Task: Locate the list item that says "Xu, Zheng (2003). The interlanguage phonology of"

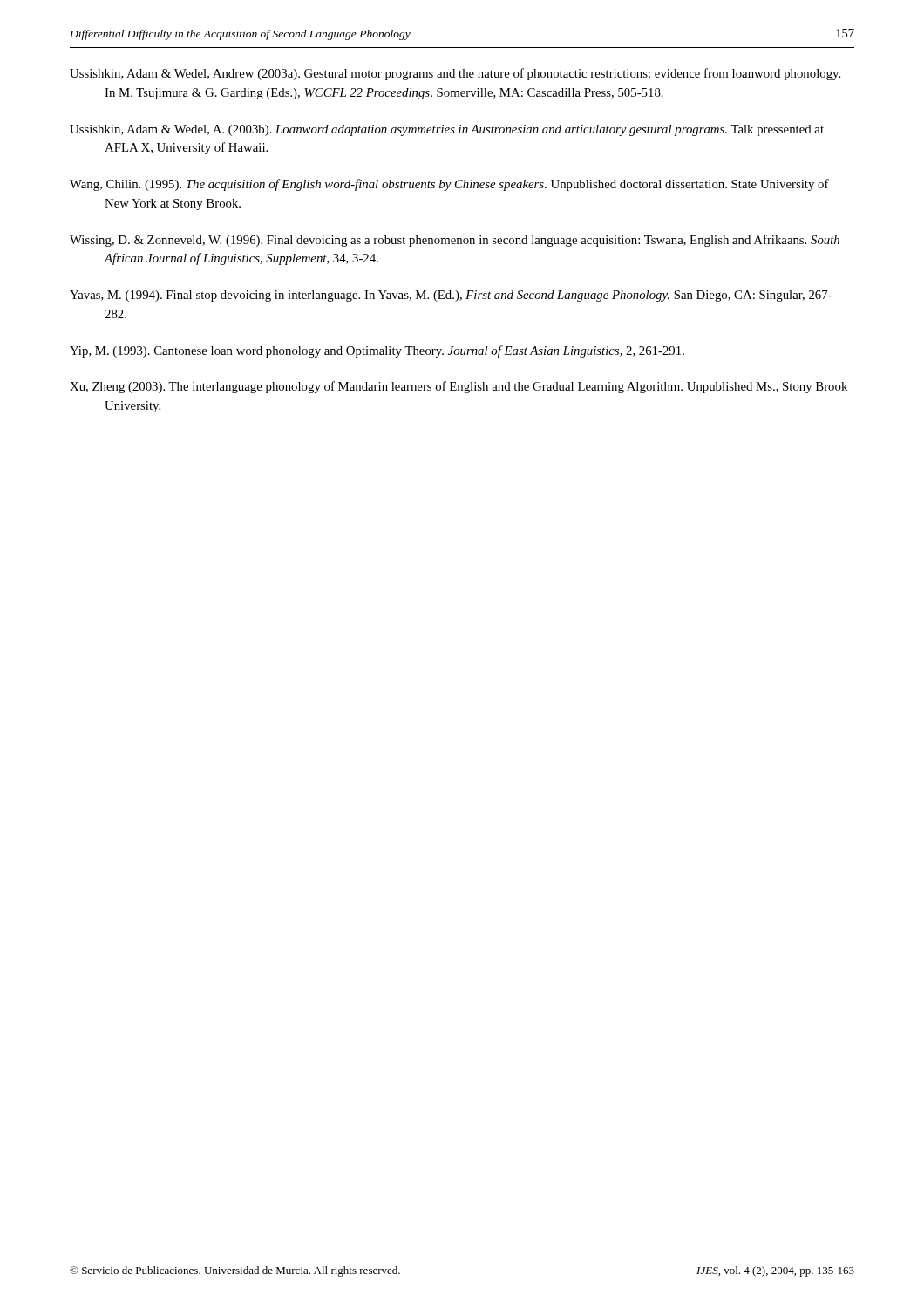Action: pyautogui.click(x=462, y=397)
